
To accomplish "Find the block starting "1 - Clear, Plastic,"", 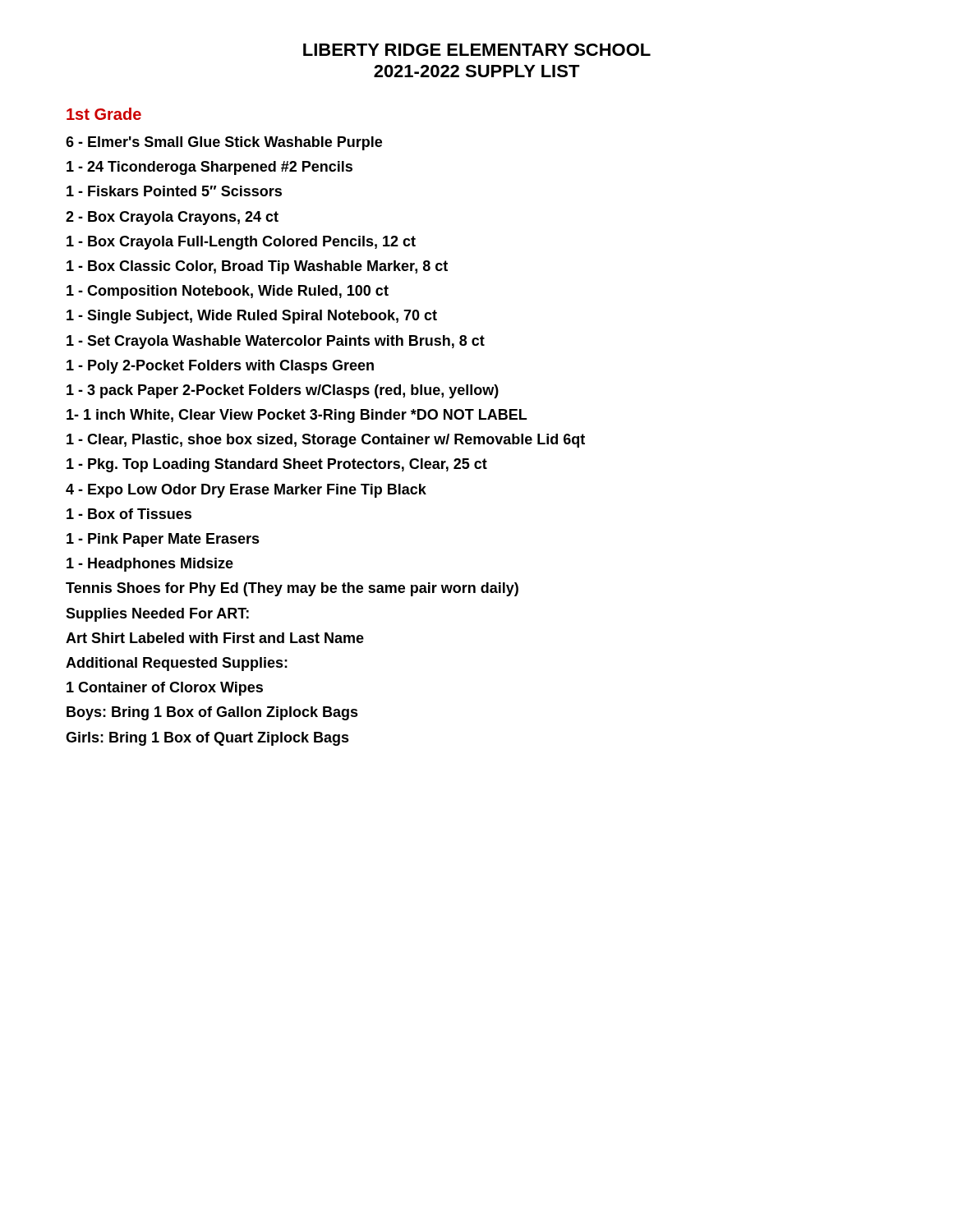I will (325, 440).
